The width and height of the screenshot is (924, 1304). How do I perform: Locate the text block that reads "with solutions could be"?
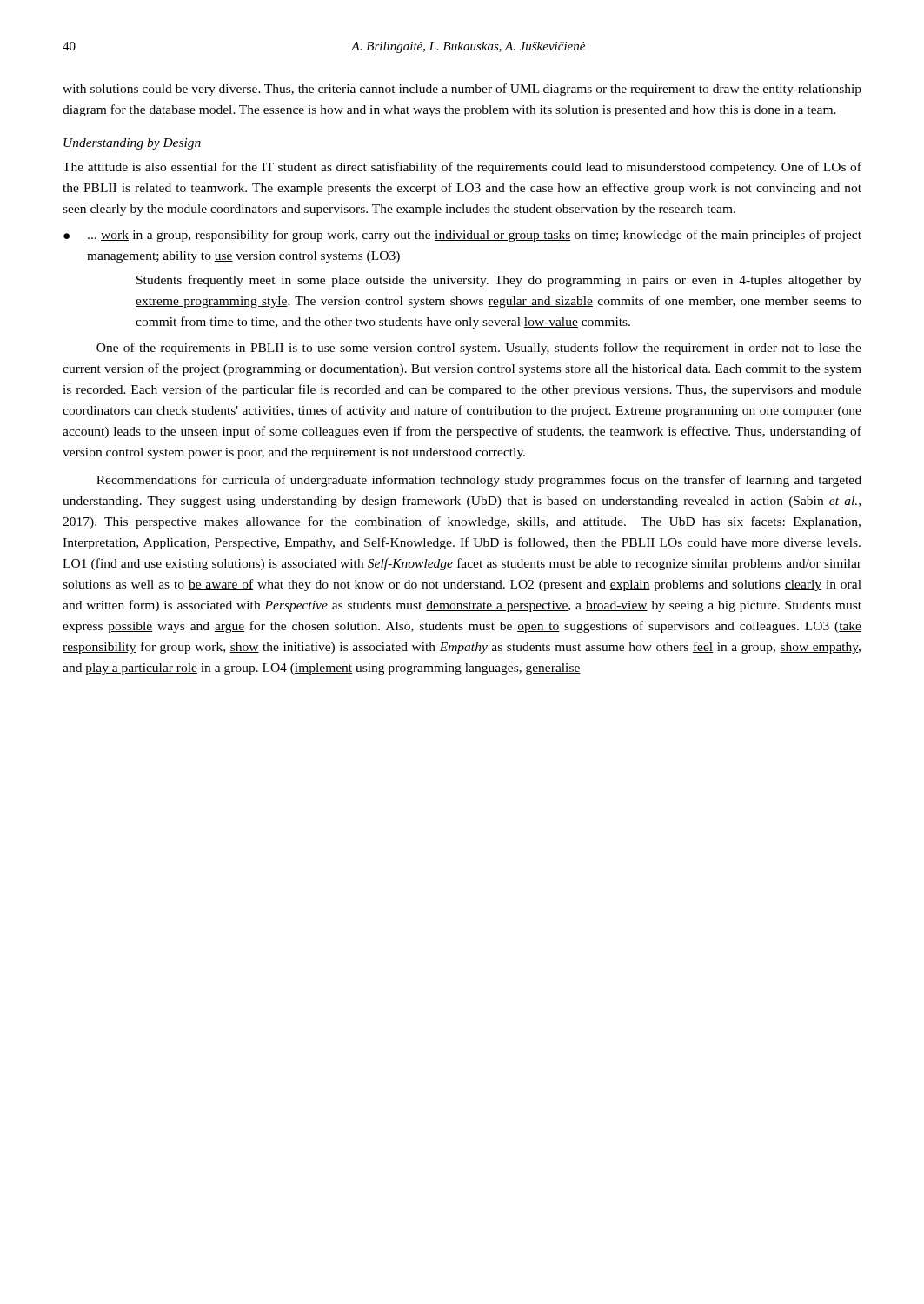[462, 99]
